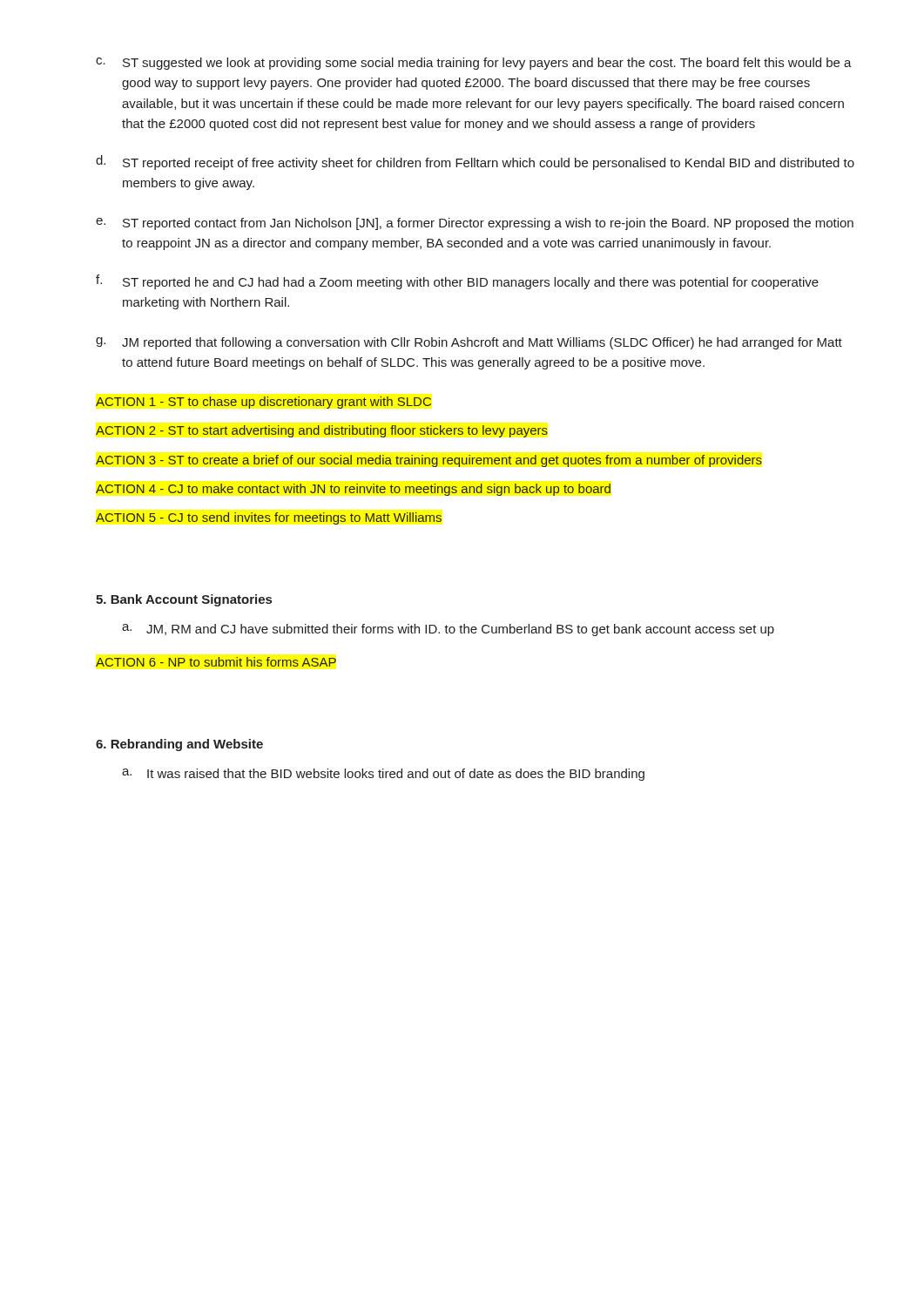Point to the text block starting "a. JM, RM and"
Image resolution: width=924 pixels, height=1307 pixels.
488,629
